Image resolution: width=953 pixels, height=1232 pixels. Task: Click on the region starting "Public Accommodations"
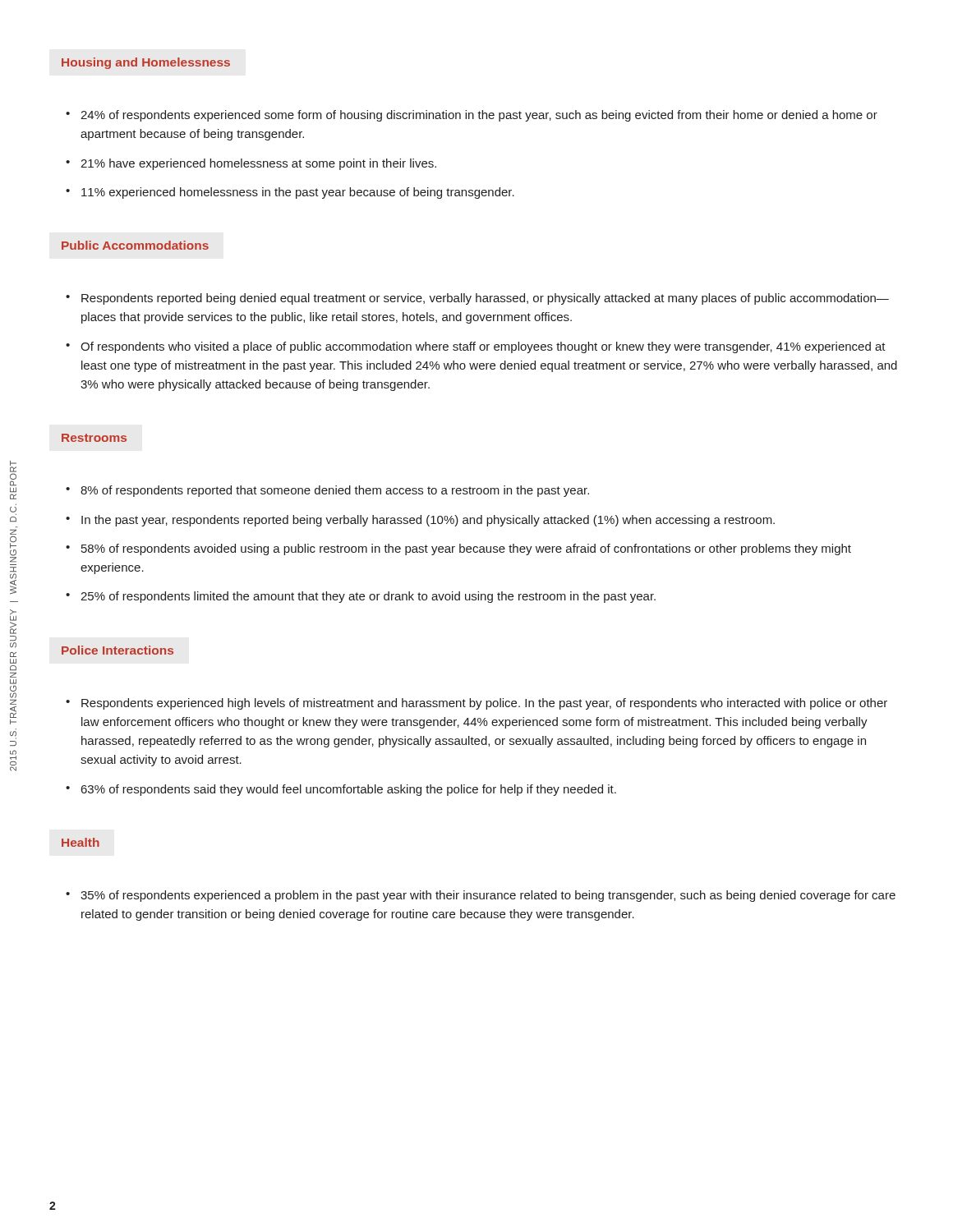[136, 246]
